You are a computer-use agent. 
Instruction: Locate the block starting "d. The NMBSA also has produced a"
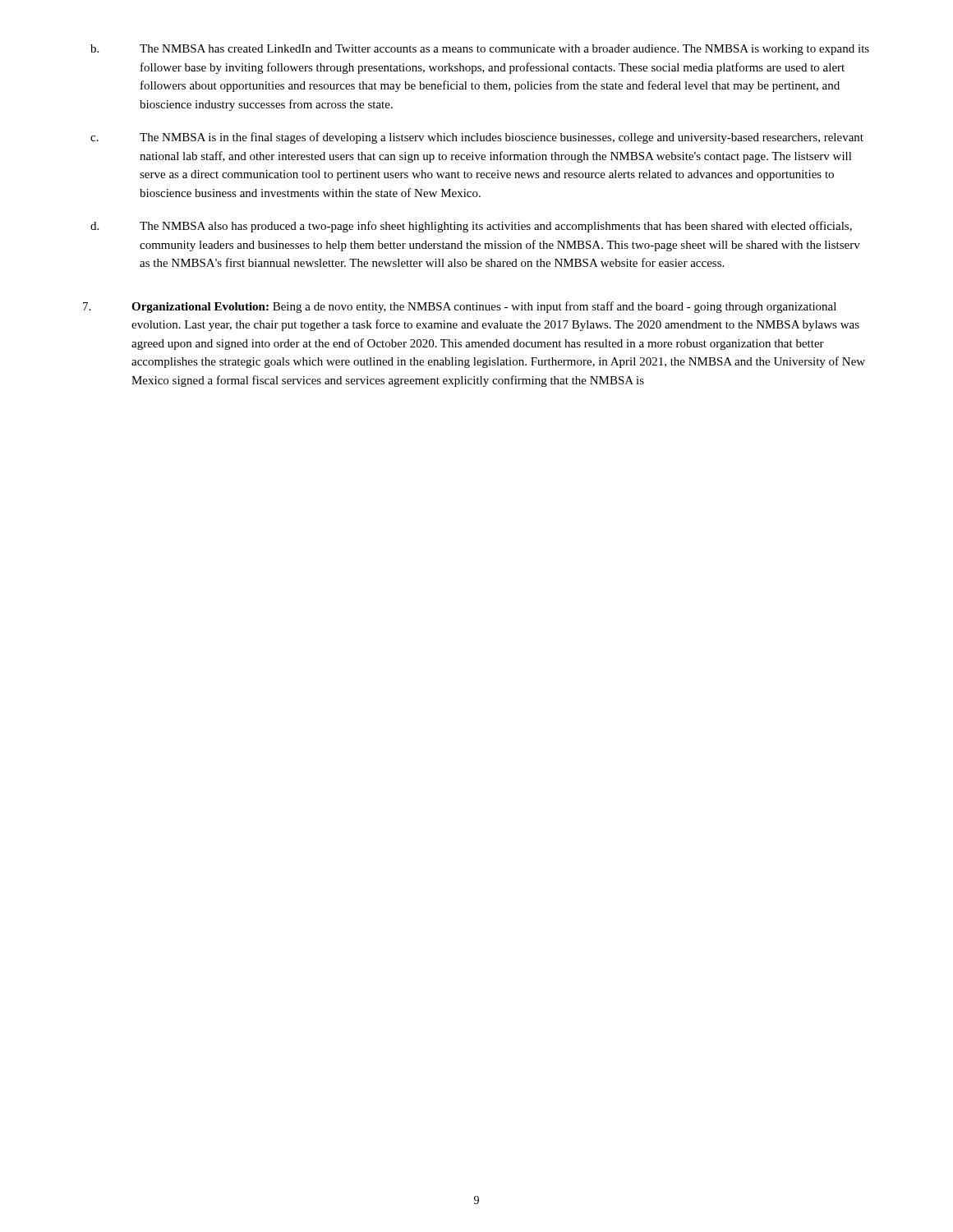[x=476, y=245]
